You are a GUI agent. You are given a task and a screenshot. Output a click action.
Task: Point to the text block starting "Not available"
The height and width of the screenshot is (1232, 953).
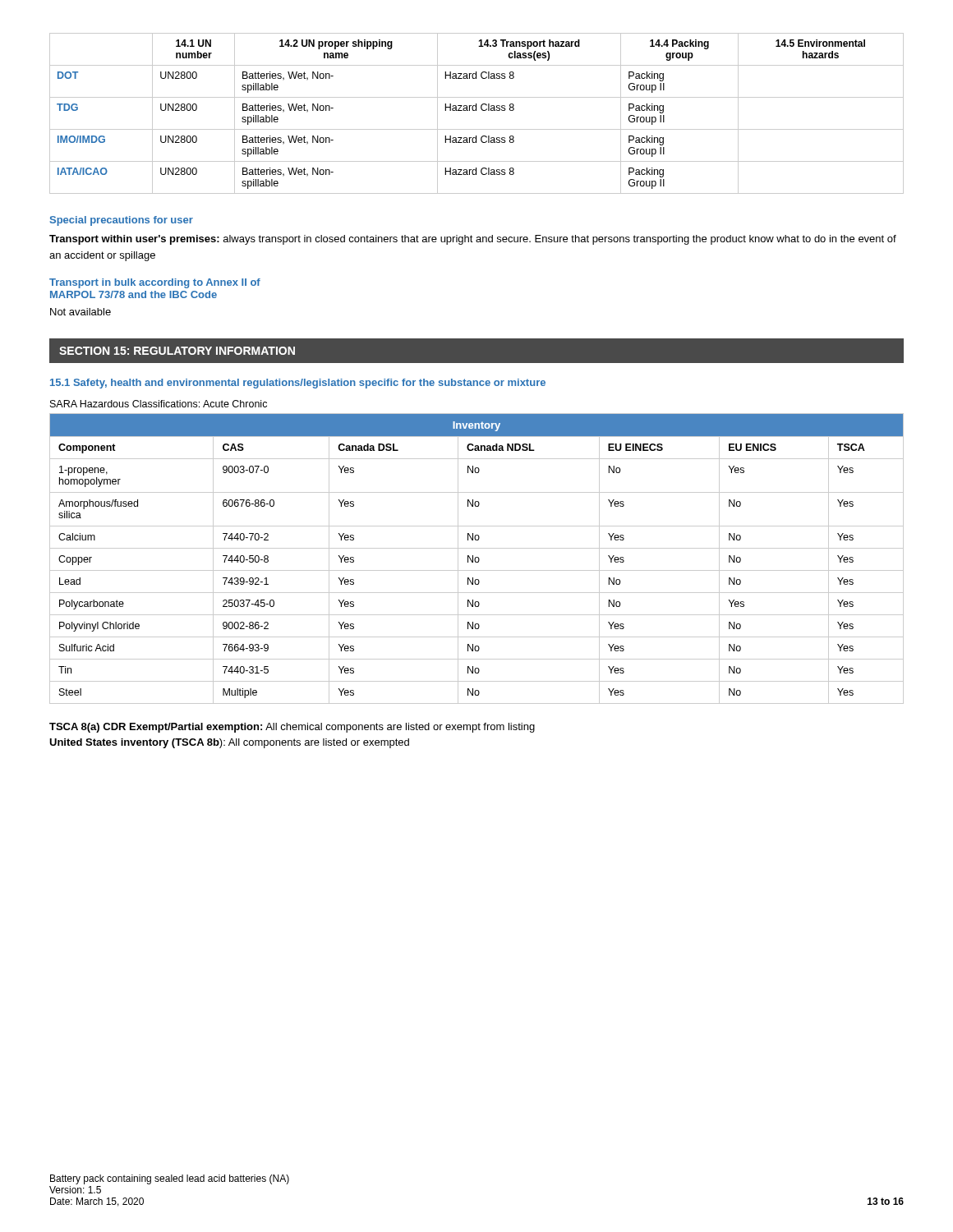coord(80,312)
